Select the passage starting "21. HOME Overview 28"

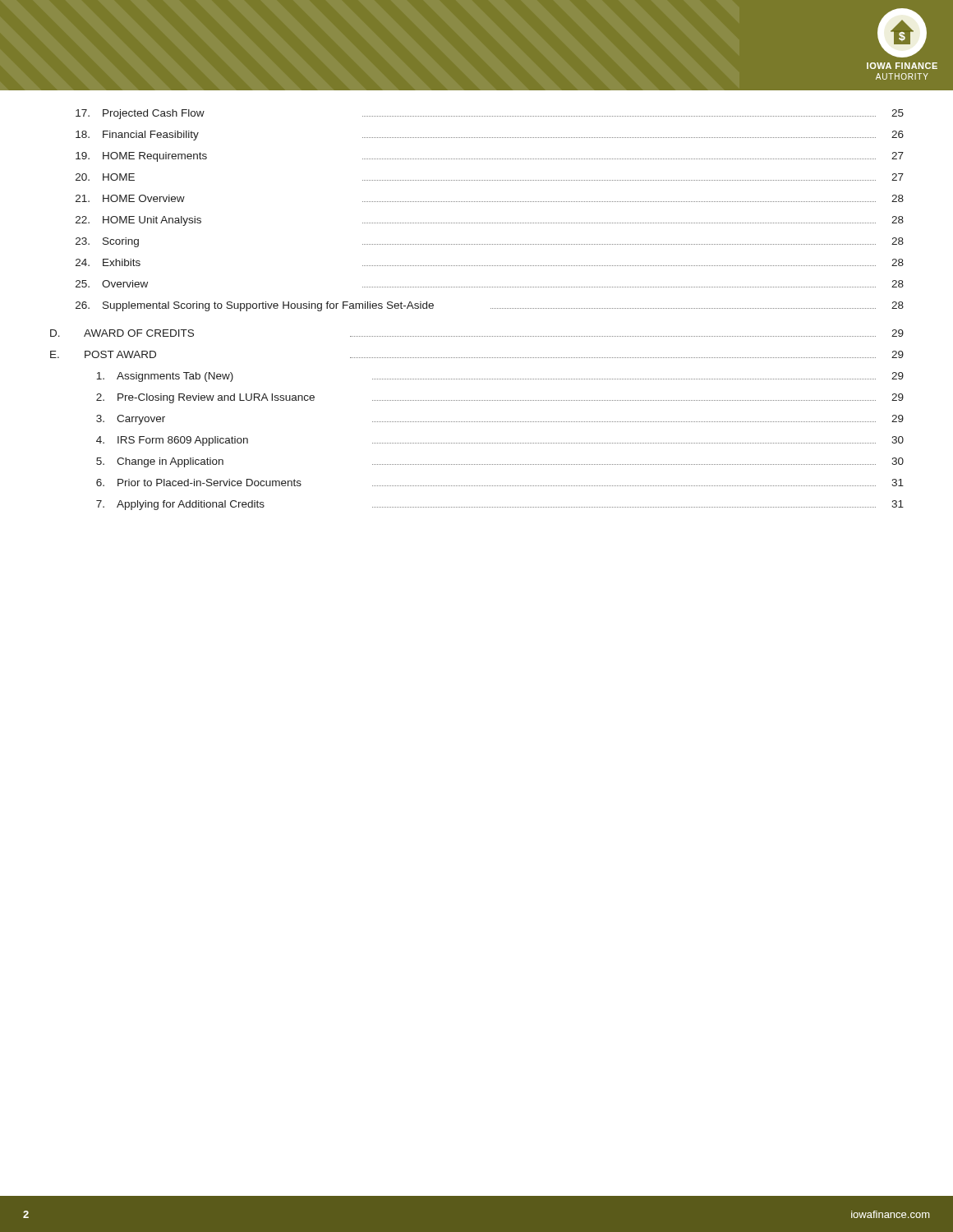point(476,198)
